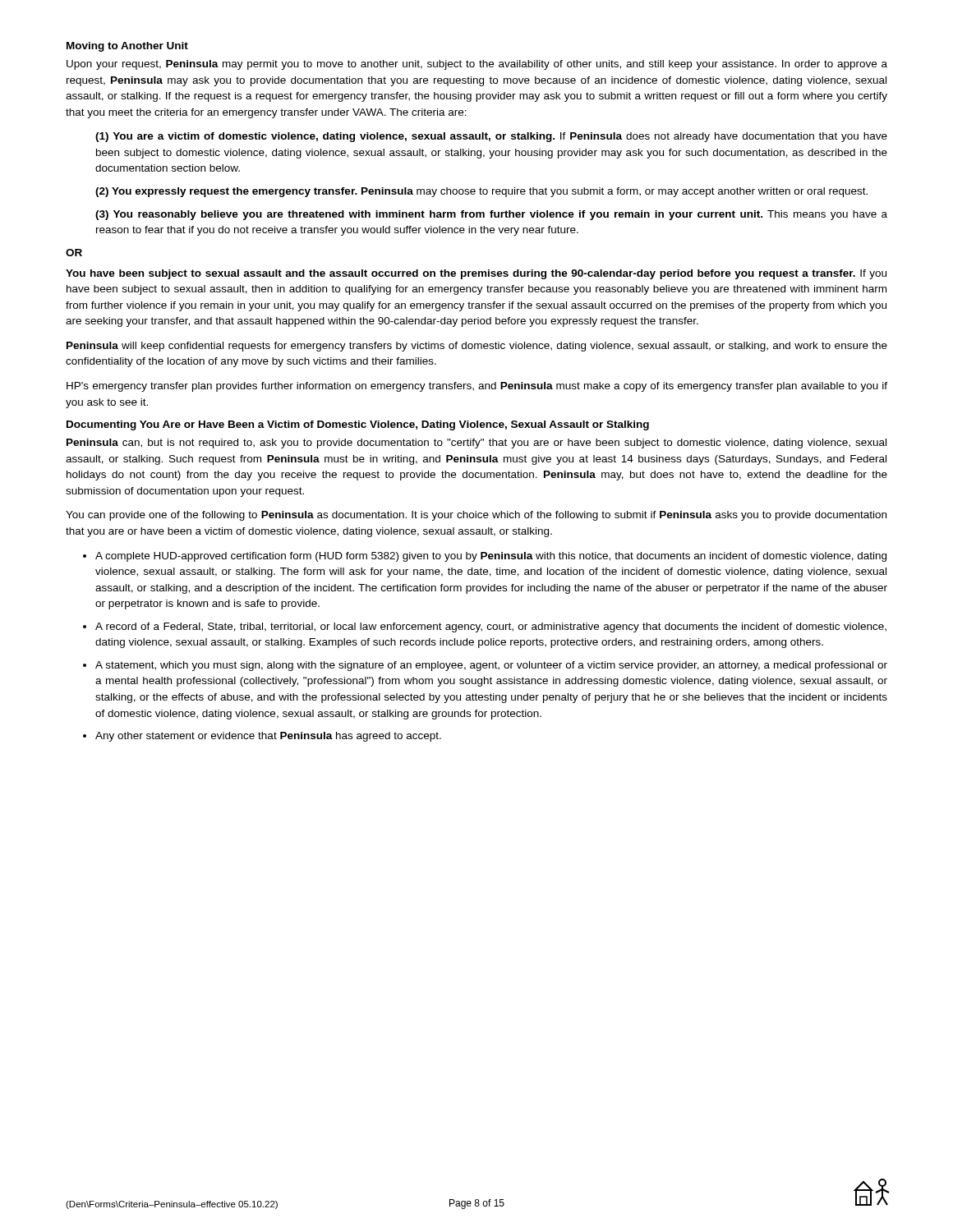Select the list item with the text "A complete HUD-approved certification form (HUD form 5382)"
The height and width of the screenshot is (1232, 953).
491,579
